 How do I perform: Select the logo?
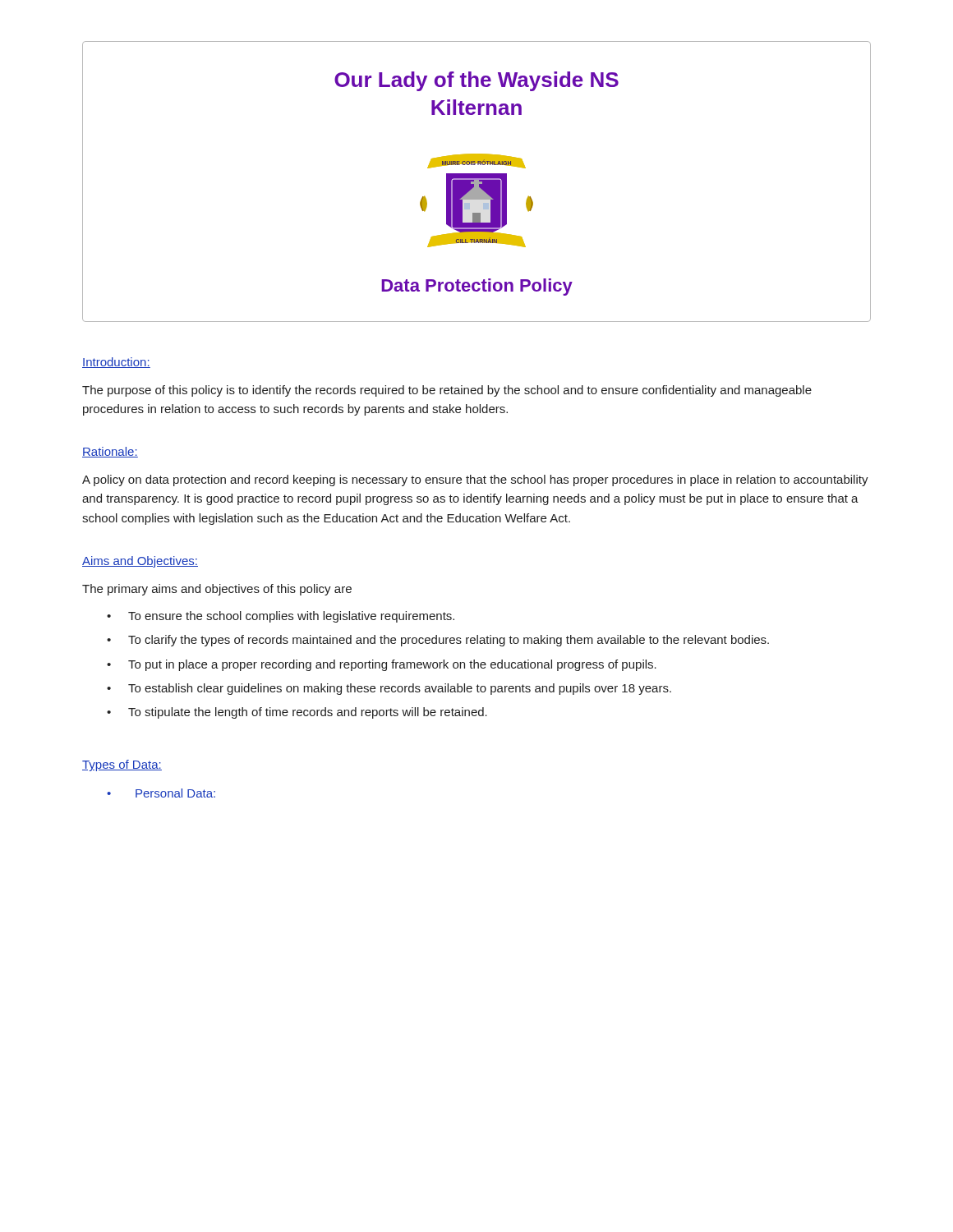coord(476,181)
